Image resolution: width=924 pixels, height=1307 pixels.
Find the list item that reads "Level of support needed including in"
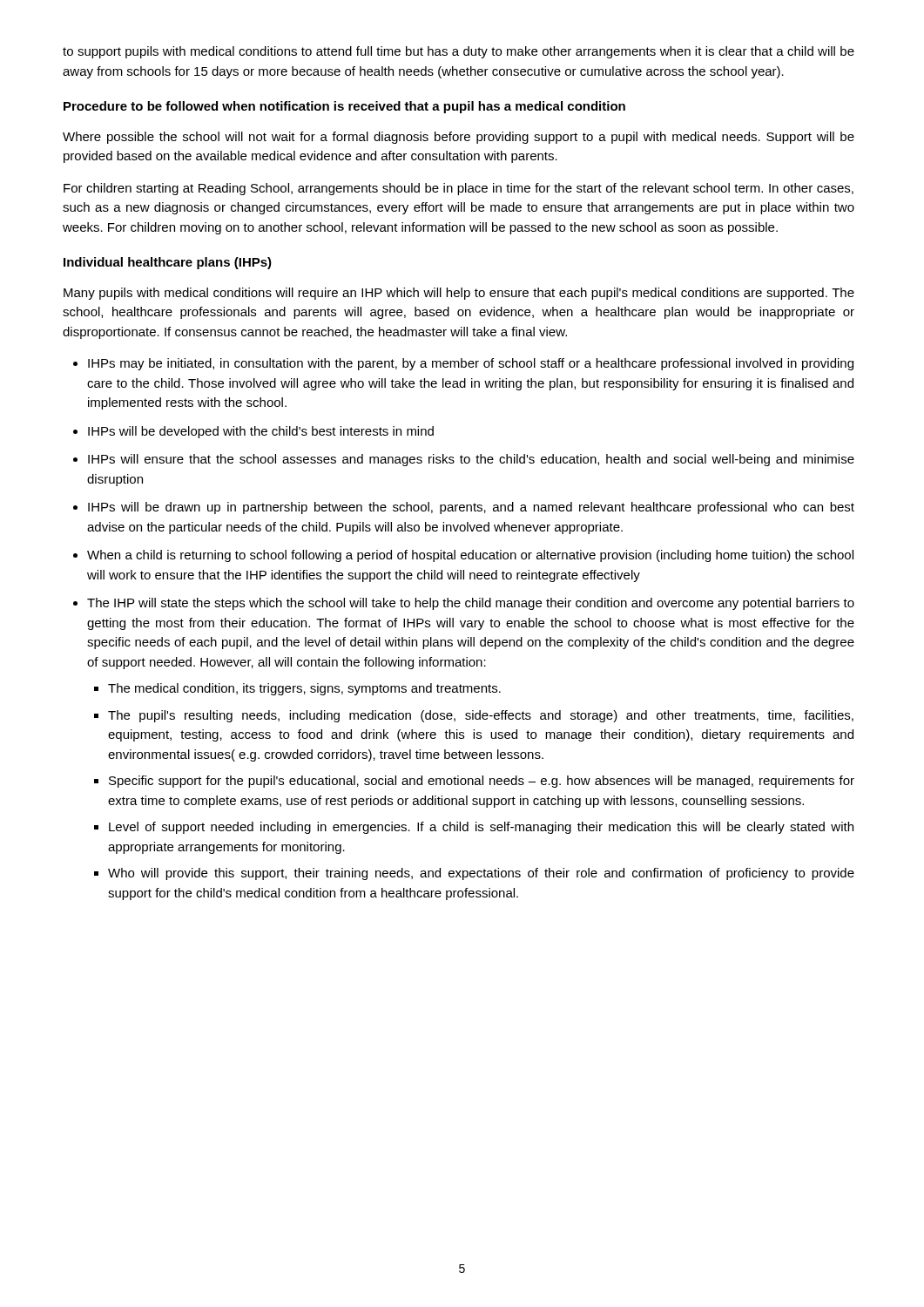point(481,836)
